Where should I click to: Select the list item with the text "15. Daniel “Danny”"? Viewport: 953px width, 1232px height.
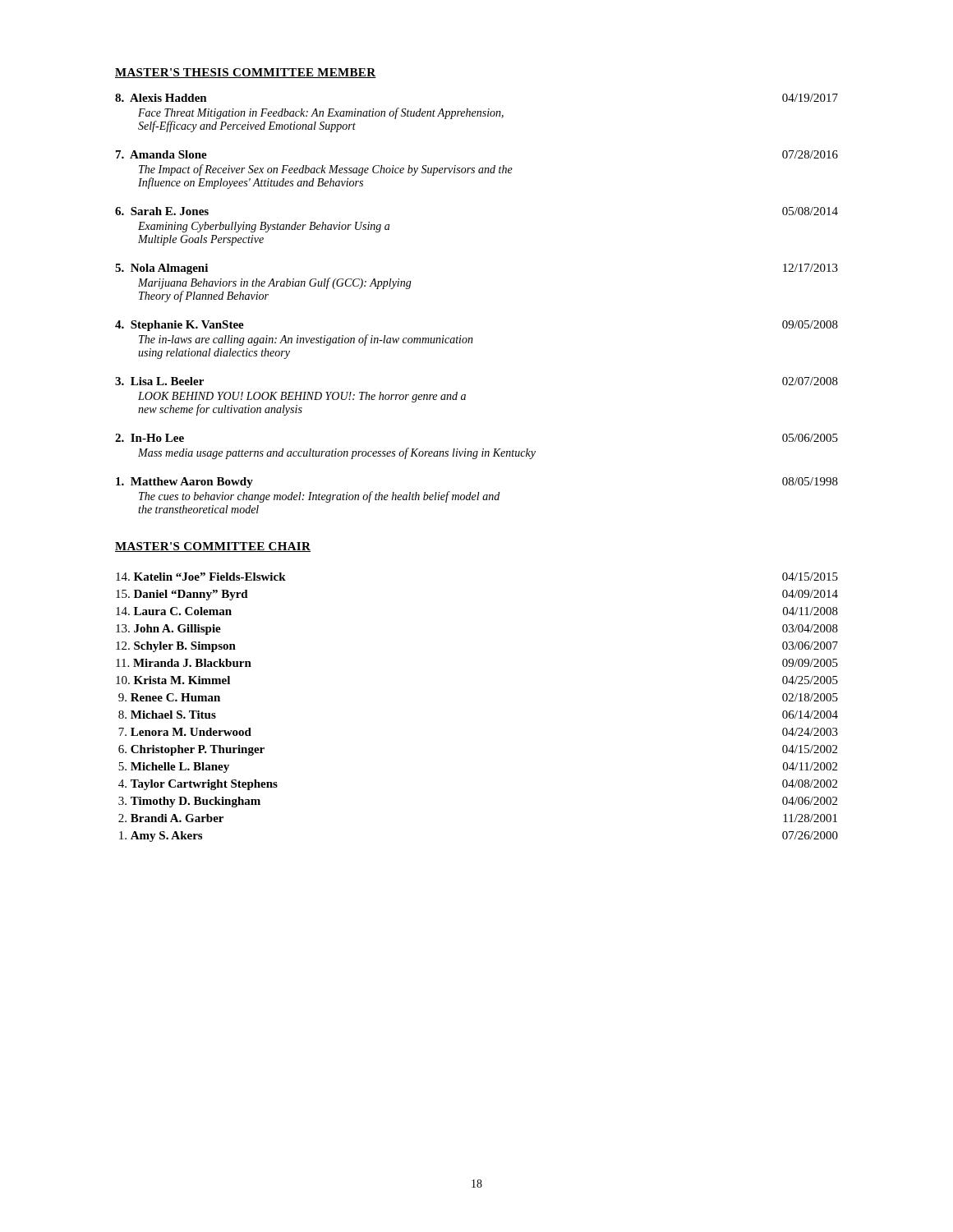(x=198, y=595)
